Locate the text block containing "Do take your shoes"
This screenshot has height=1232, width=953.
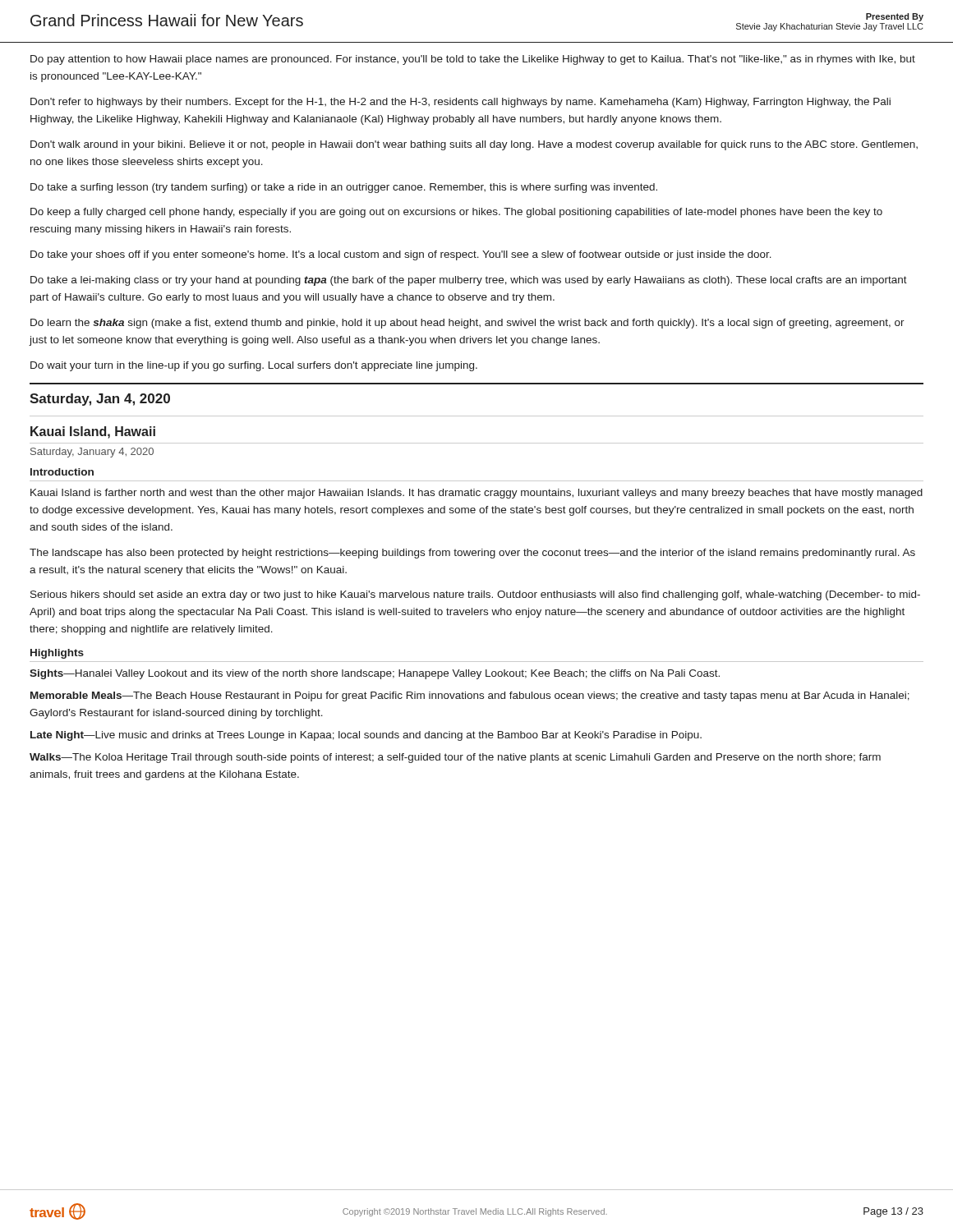401,254
